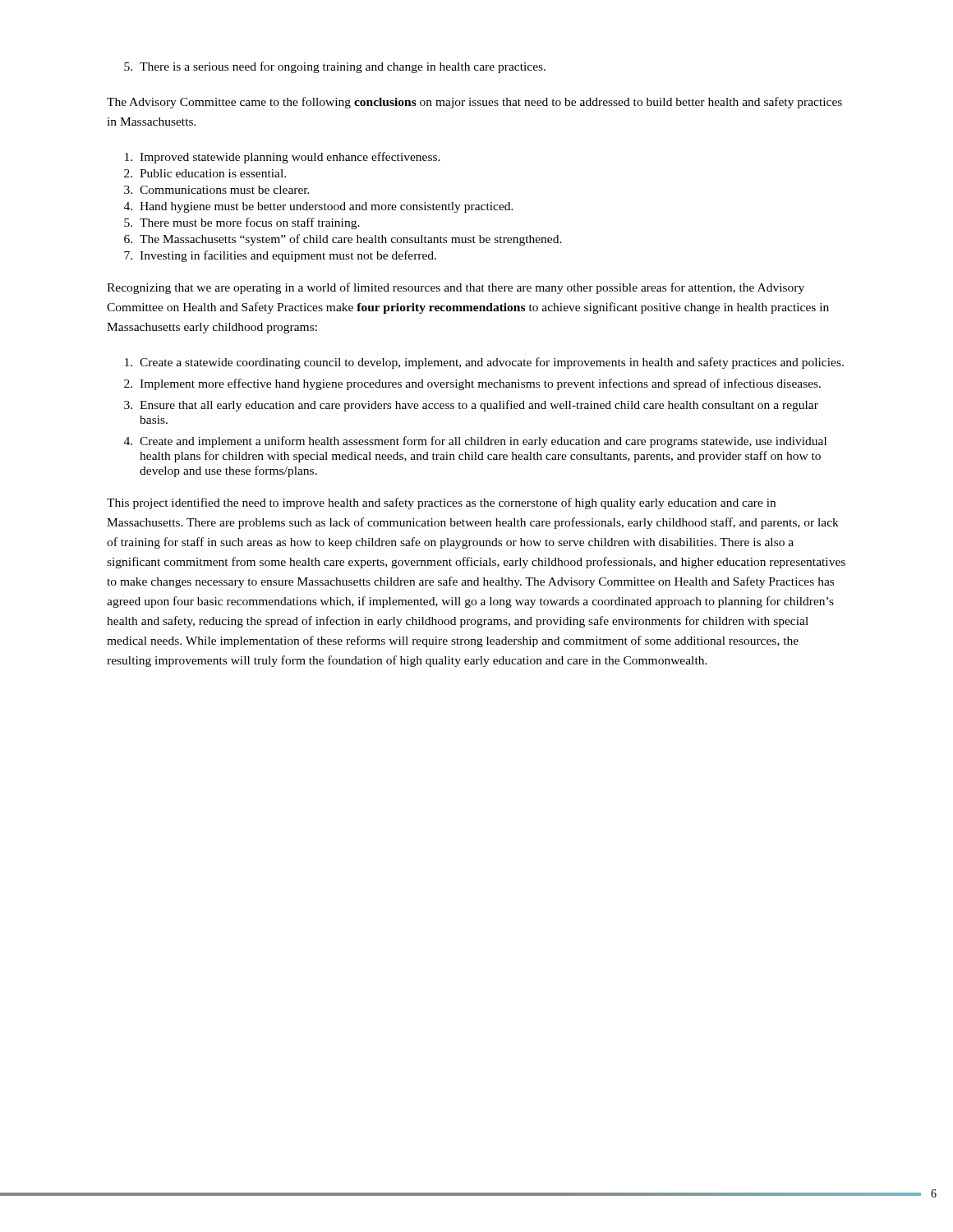Click the passage that begins "Recognizing that we are operating in"

468,307
